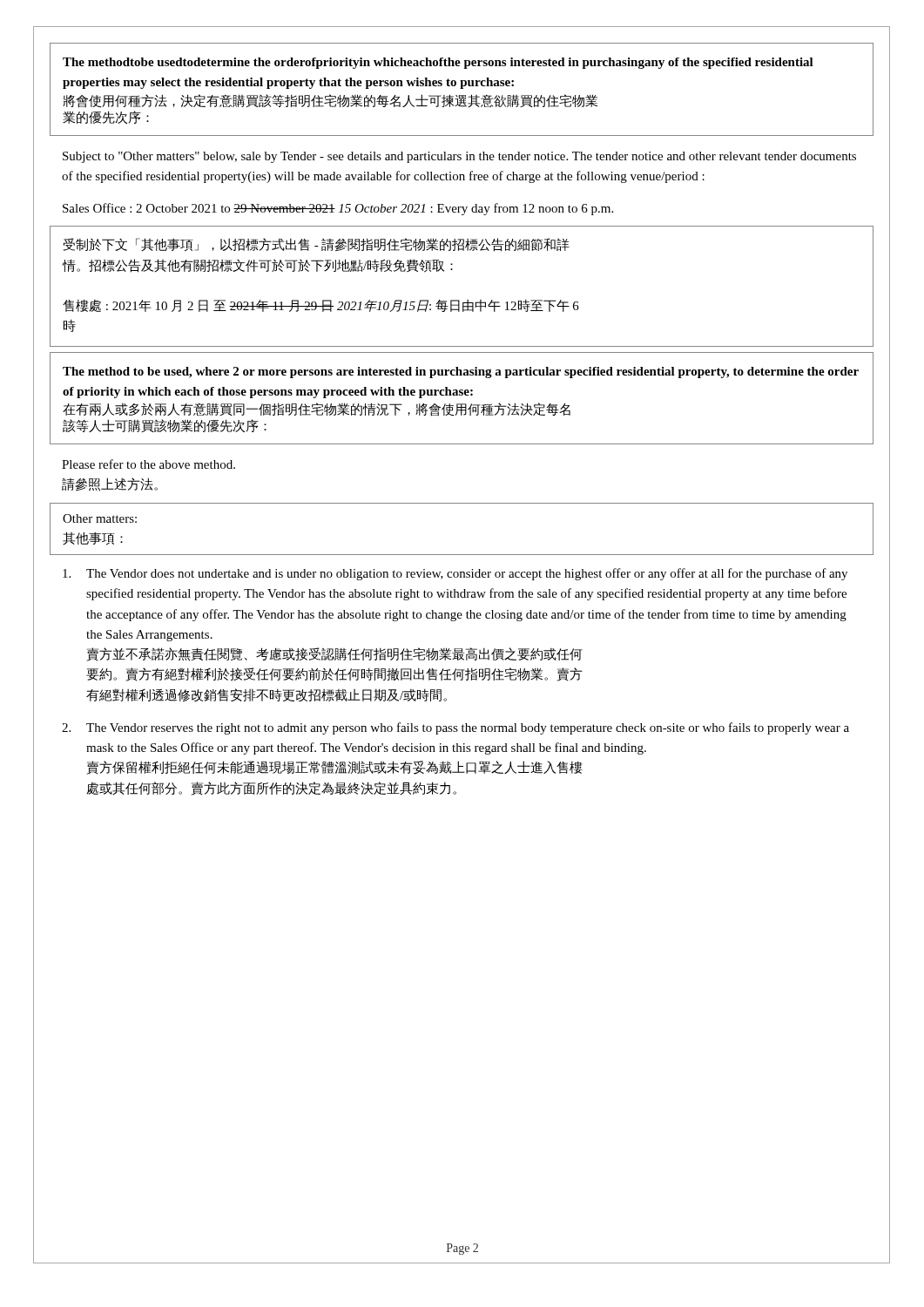The width and height of the screenshot is (924, 1307).
Task: Locate the list item that reads "The Vendor does not undertake and"
Action: (455, 574)
